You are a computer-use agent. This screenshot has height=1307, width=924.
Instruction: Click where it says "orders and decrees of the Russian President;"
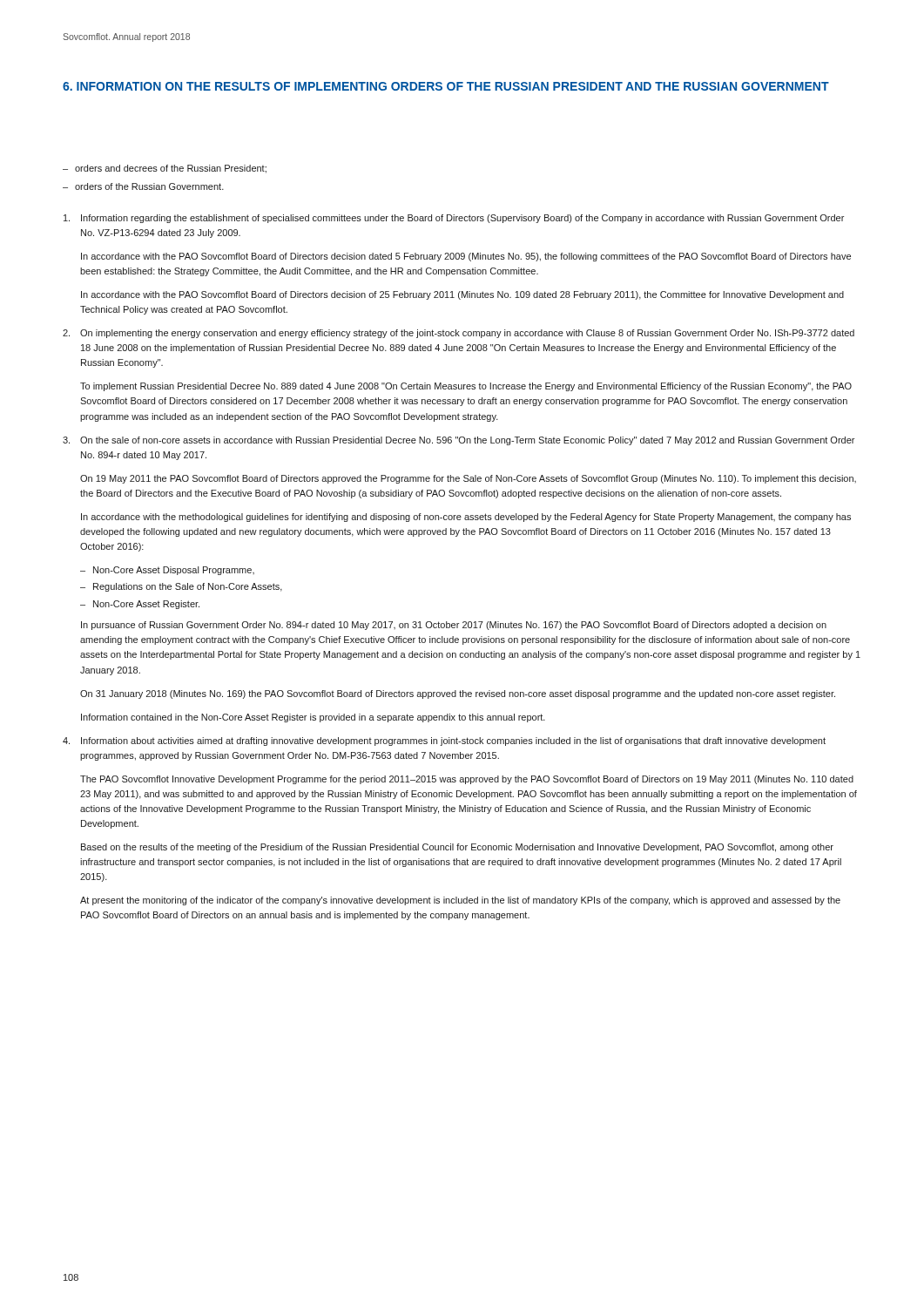click(171, 168)
